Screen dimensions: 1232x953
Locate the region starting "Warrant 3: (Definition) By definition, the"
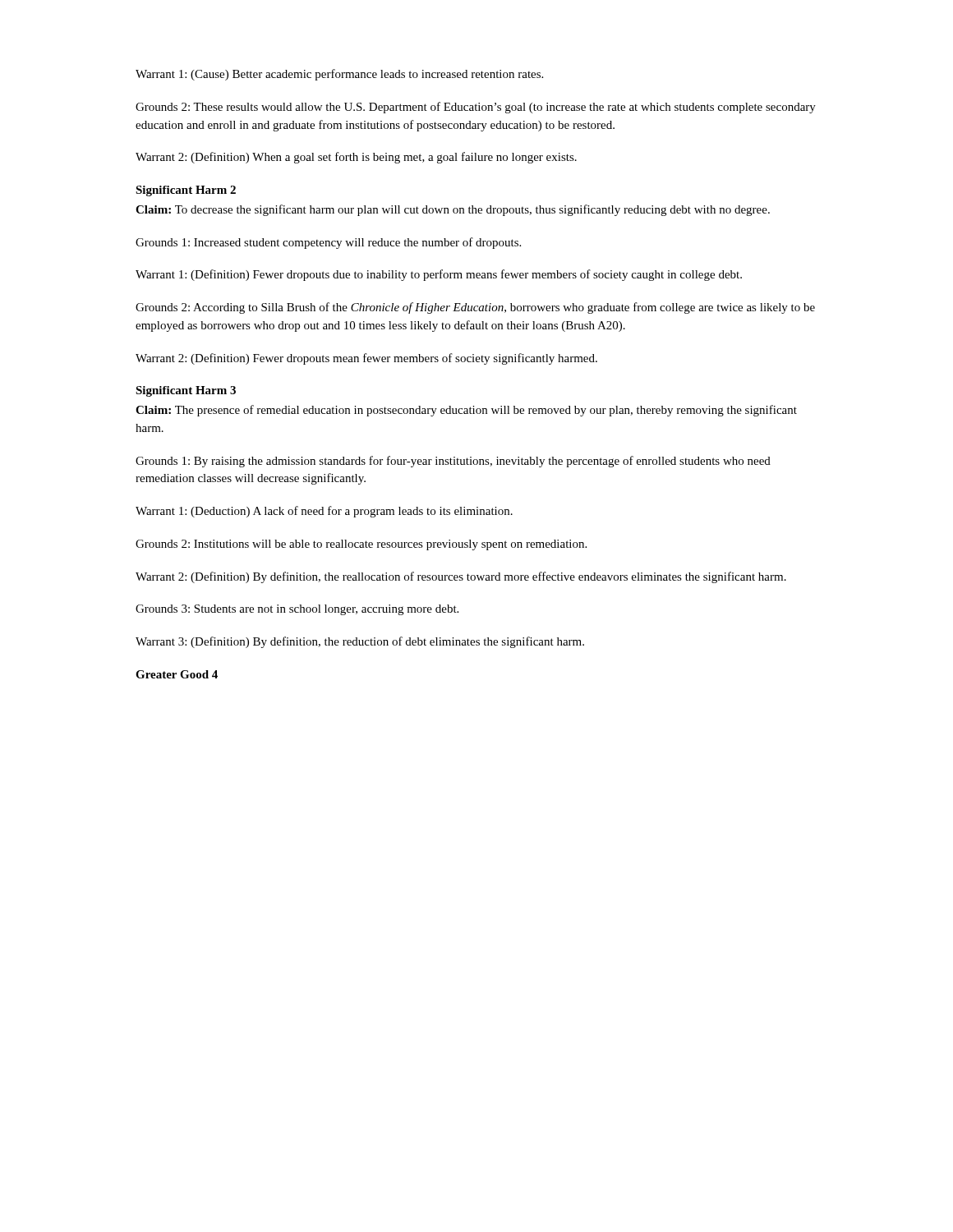(x=360, y=641)
